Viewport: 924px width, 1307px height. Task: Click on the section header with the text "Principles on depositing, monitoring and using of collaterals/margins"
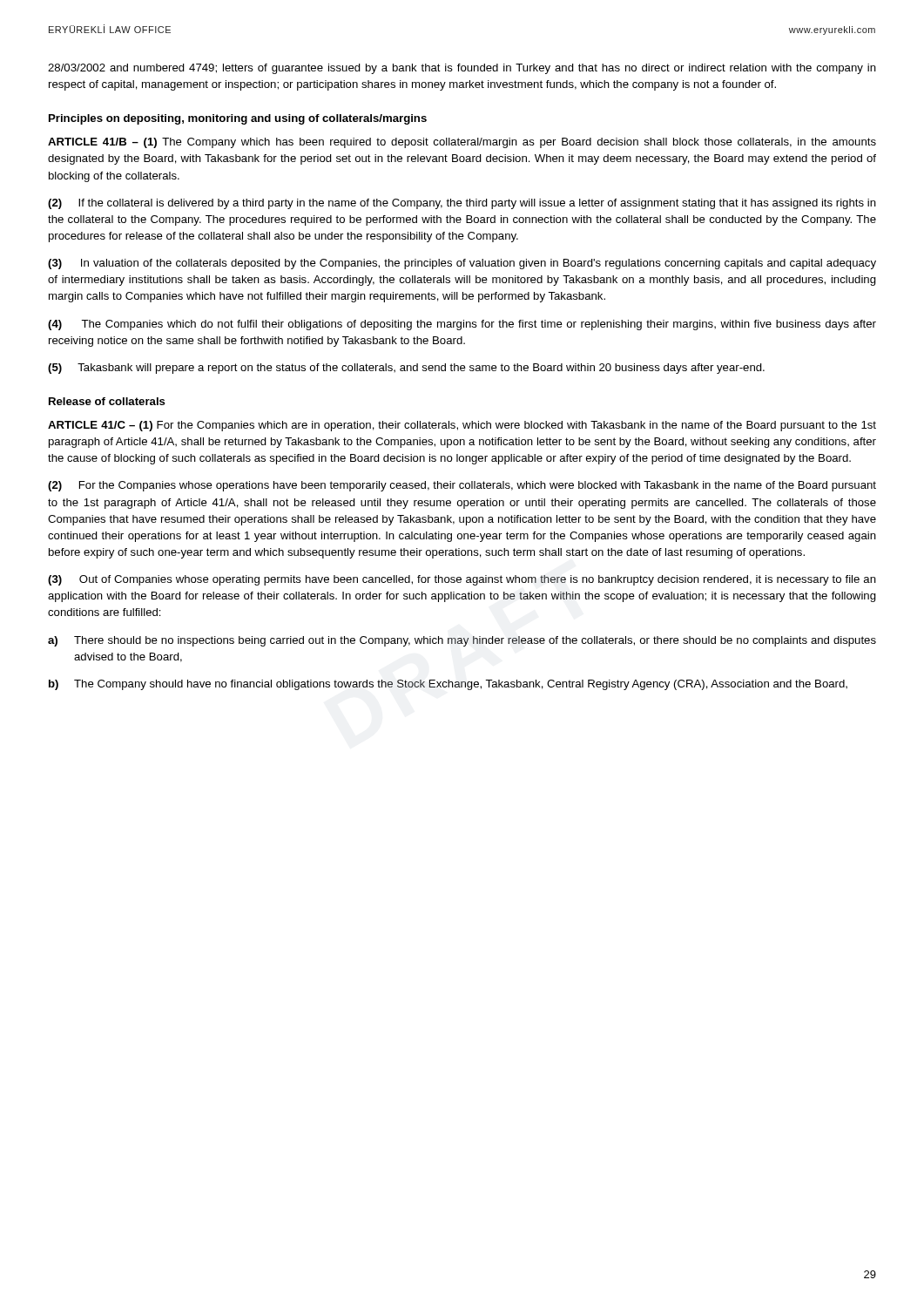click(x=237, y=118)
